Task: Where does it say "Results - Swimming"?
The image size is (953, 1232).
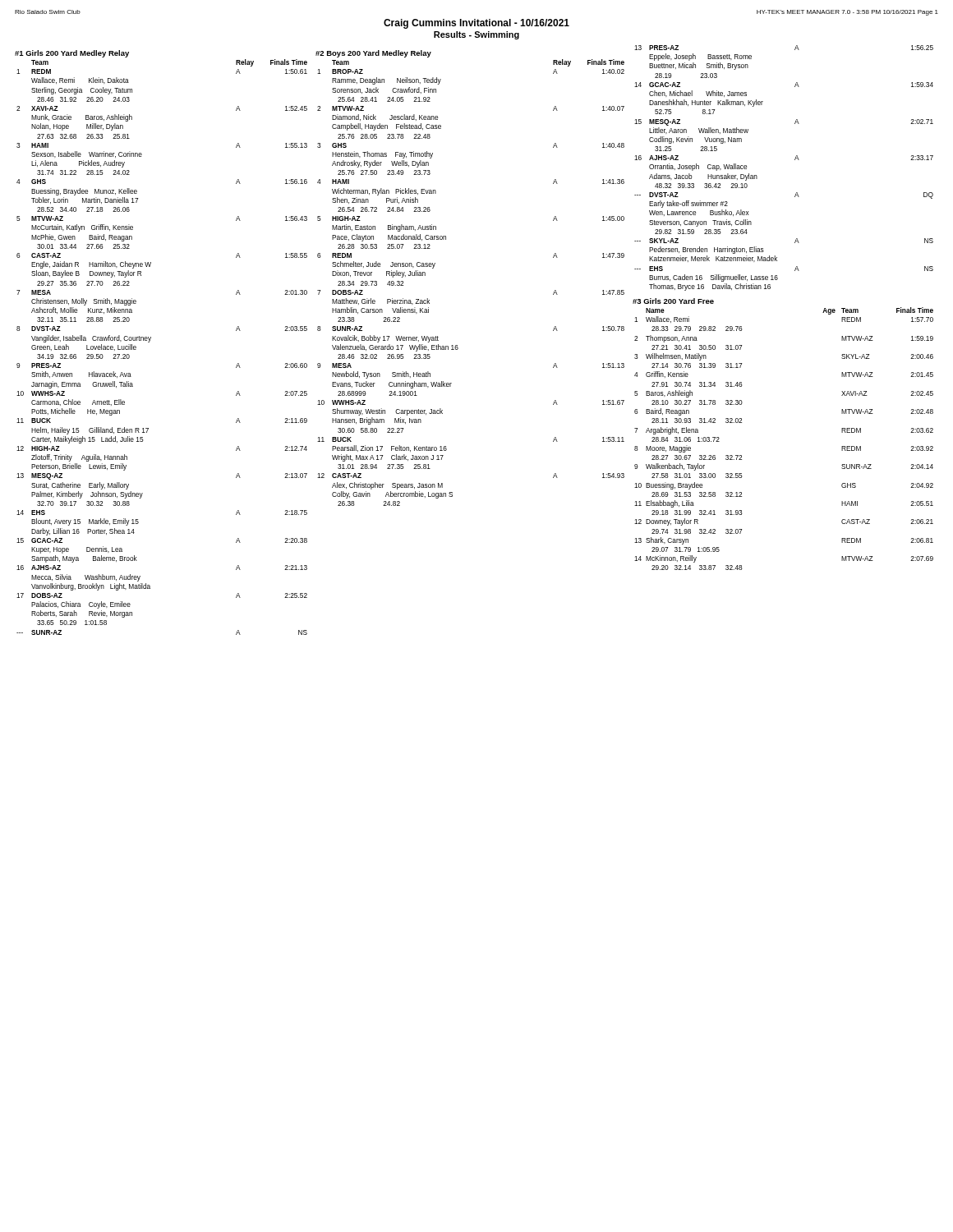Action: click(x=476, y=34)
